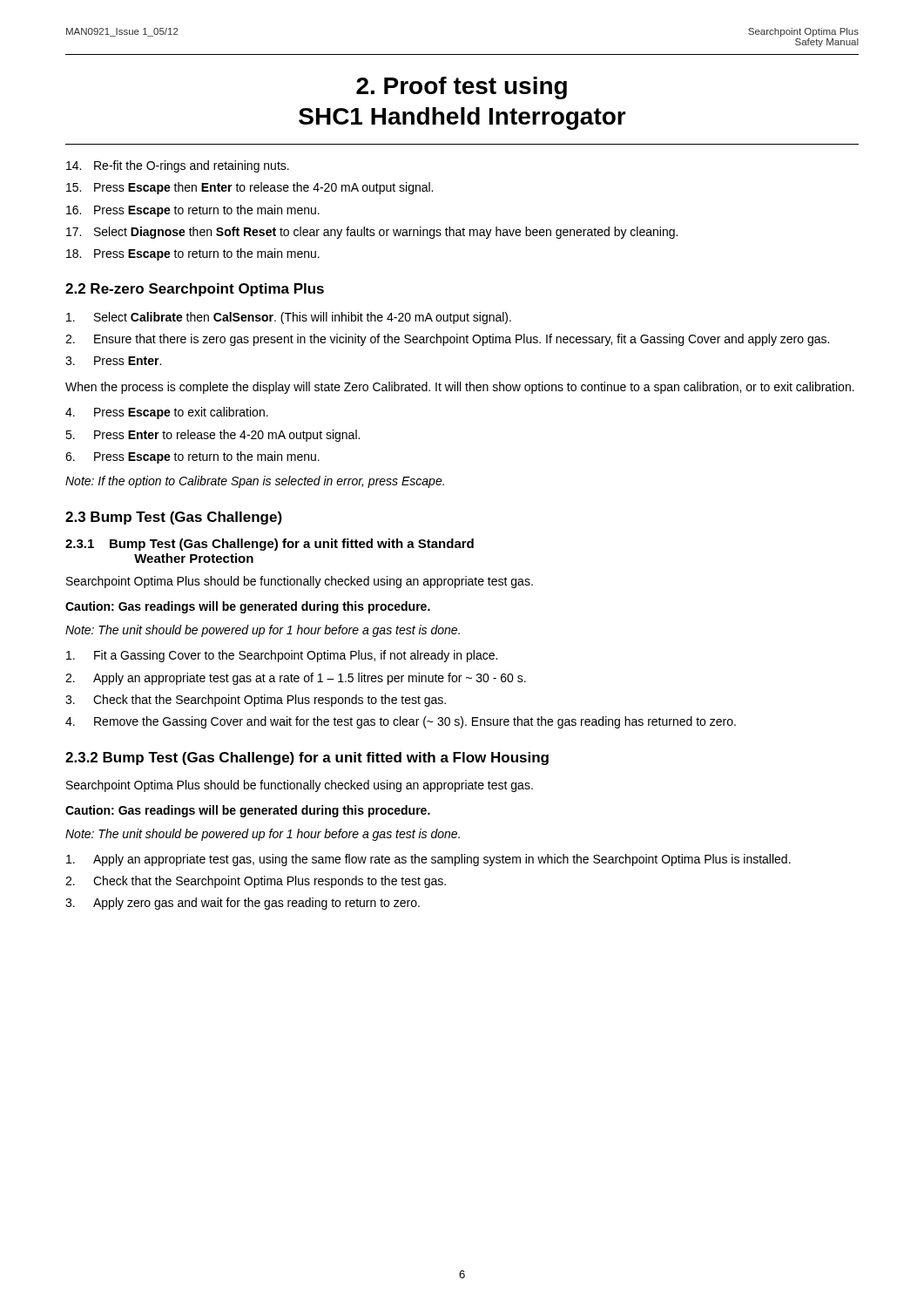Find the element starting "18. Press Escape to return to"
The width and height of the screenshot is (924, 1307).
193,254
